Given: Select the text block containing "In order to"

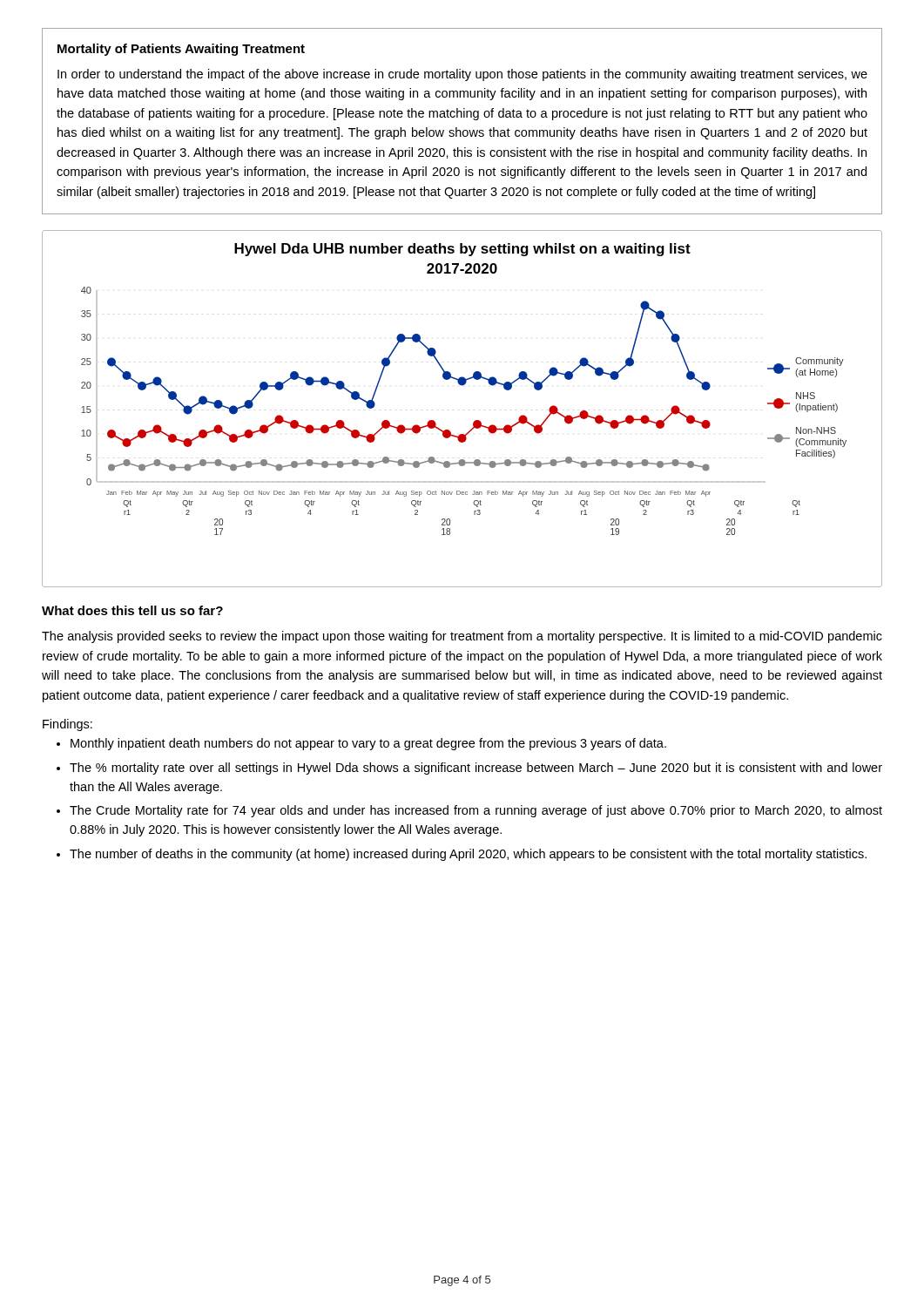Looking at the screenshot, I should (x=462, y=133).
